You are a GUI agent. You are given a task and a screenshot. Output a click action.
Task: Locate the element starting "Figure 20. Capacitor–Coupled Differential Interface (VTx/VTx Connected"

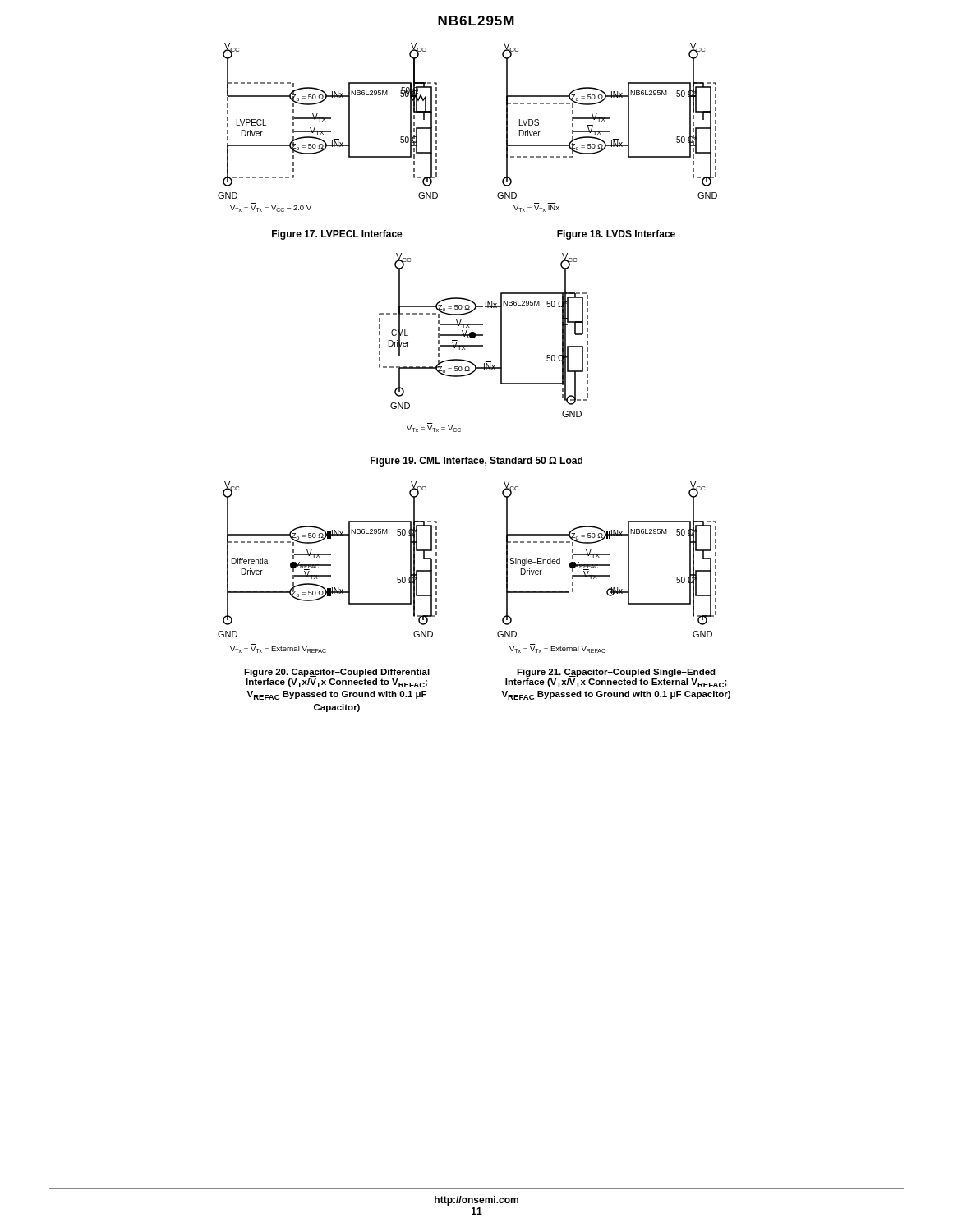click(337, 689)
